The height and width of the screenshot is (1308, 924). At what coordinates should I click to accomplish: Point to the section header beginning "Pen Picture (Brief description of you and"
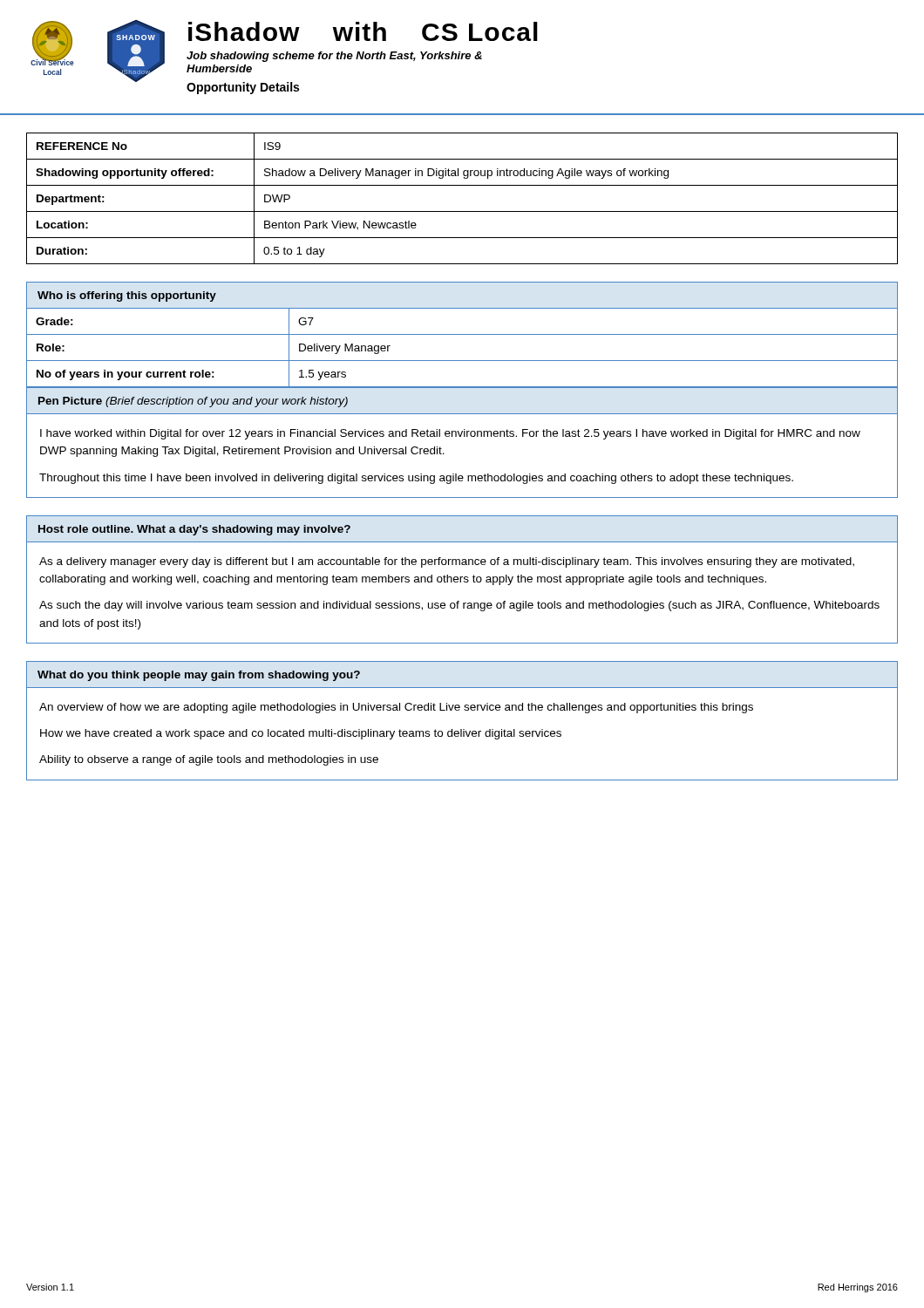point(193,401)
